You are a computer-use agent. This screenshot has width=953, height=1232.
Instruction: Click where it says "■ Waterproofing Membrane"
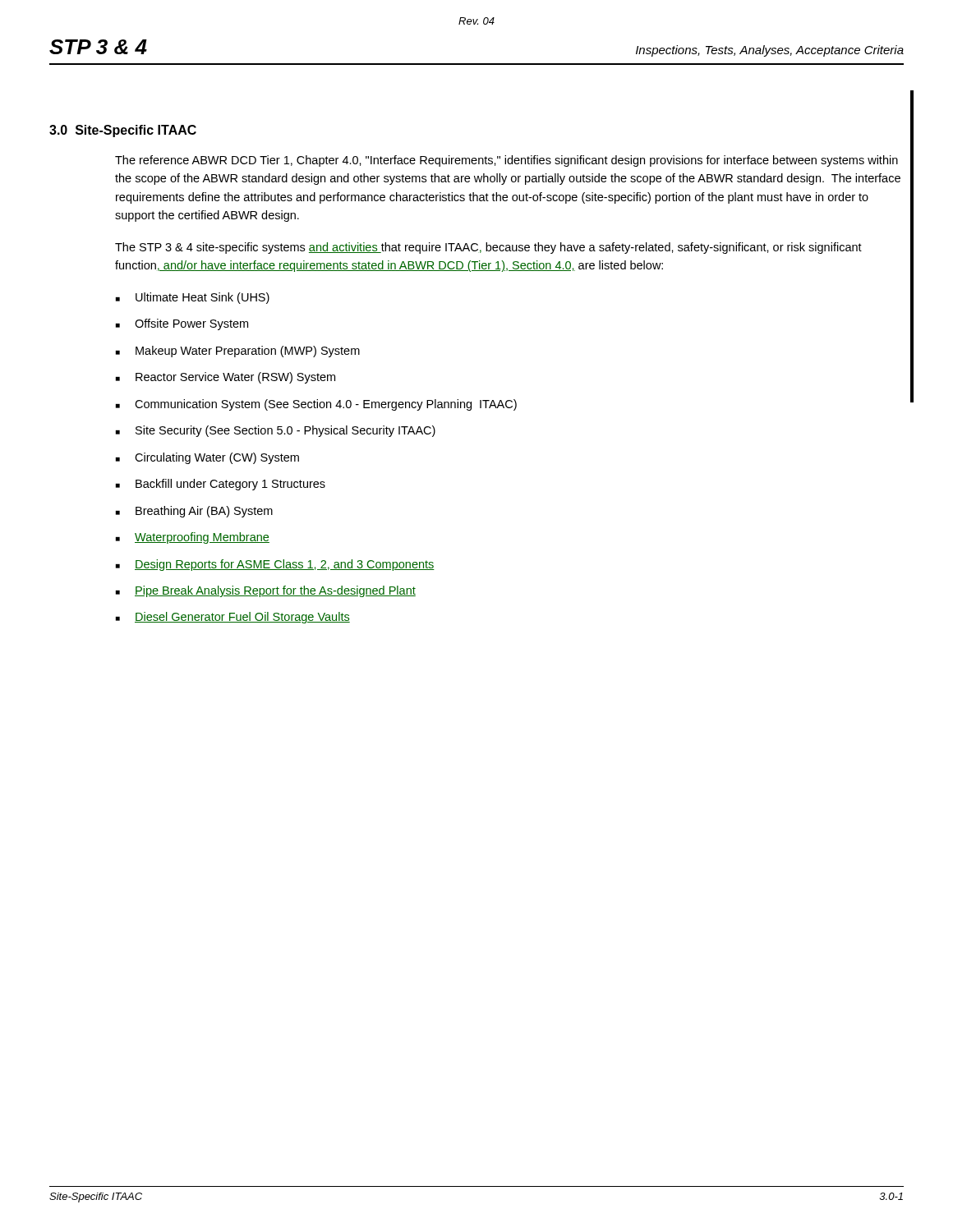point(193,538)
